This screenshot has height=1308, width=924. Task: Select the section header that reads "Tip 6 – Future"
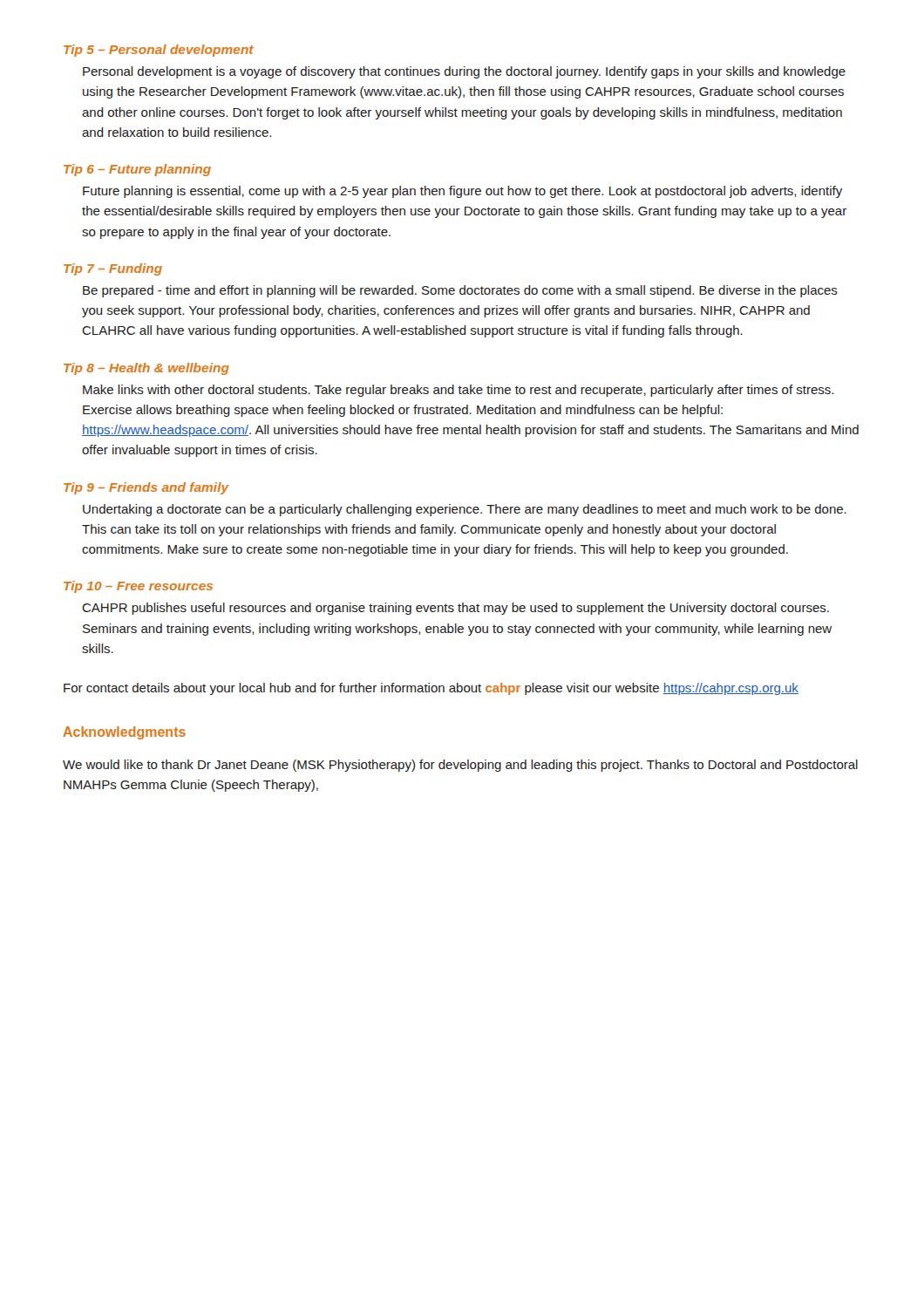[x=137, y=170]
